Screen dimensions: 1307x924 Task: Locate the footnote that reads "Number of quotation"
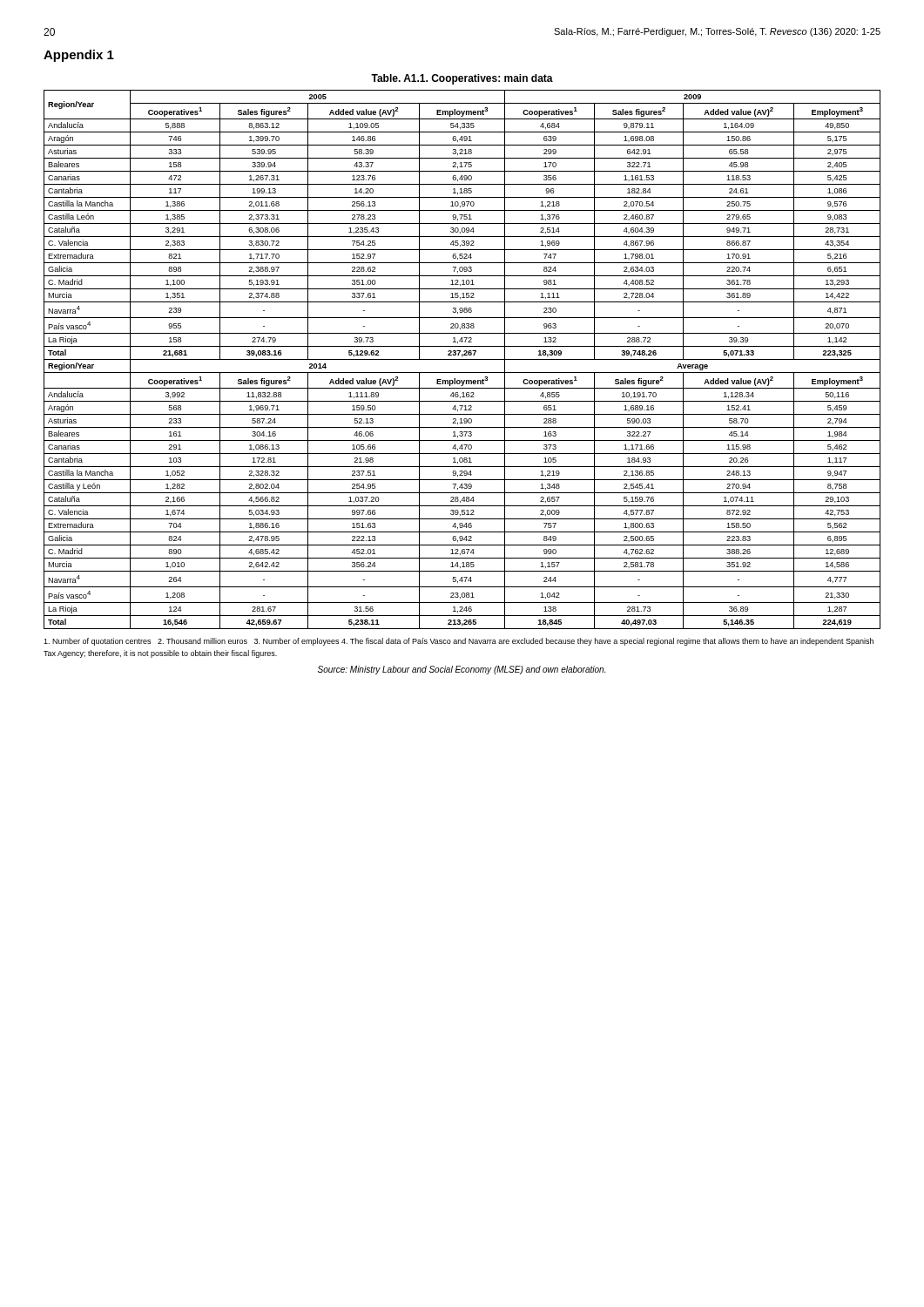point(459,647)
